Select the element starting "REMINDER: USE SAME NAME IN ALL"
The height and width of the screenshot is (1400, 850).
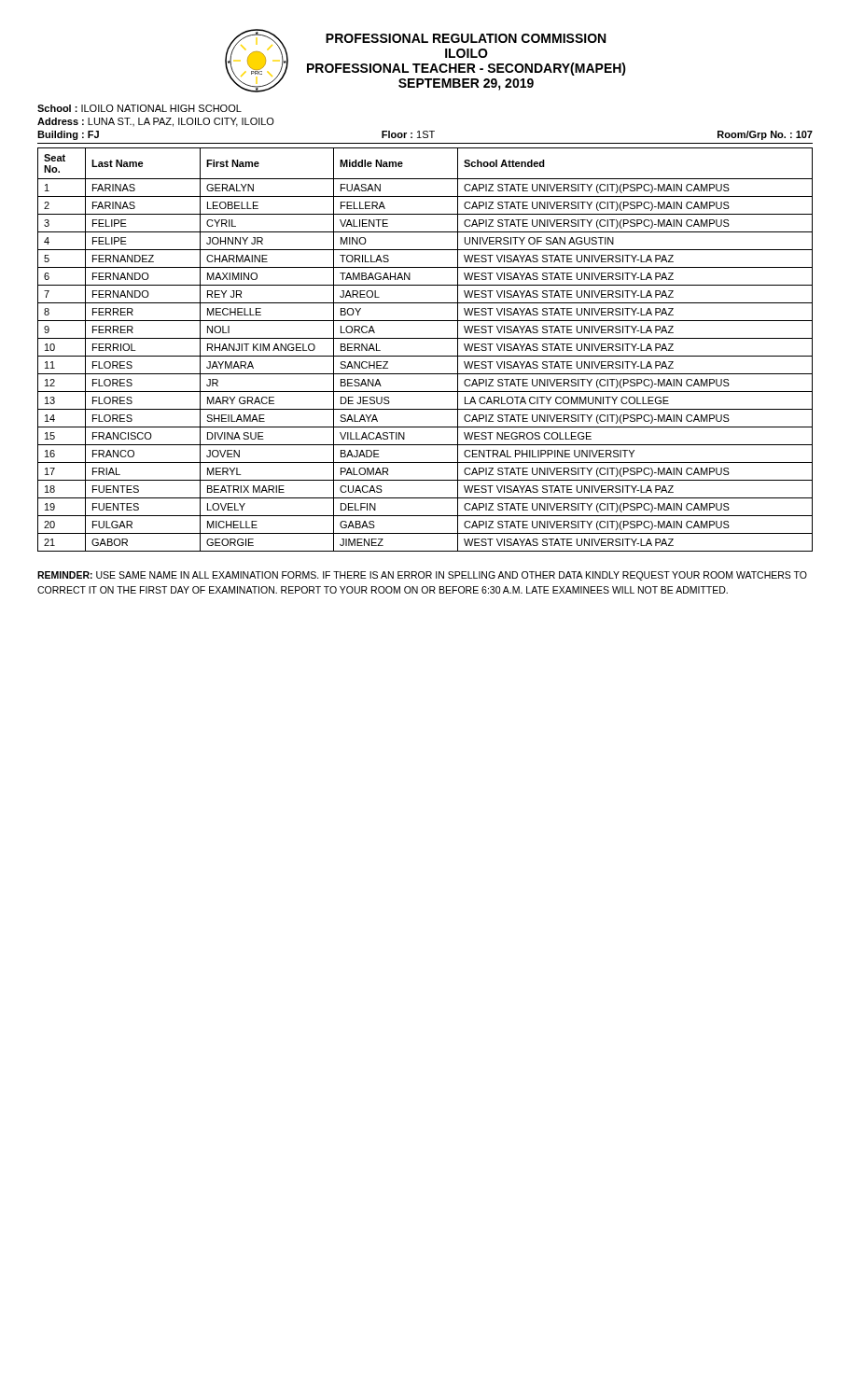pyautogui.click(x=422, y=582)
